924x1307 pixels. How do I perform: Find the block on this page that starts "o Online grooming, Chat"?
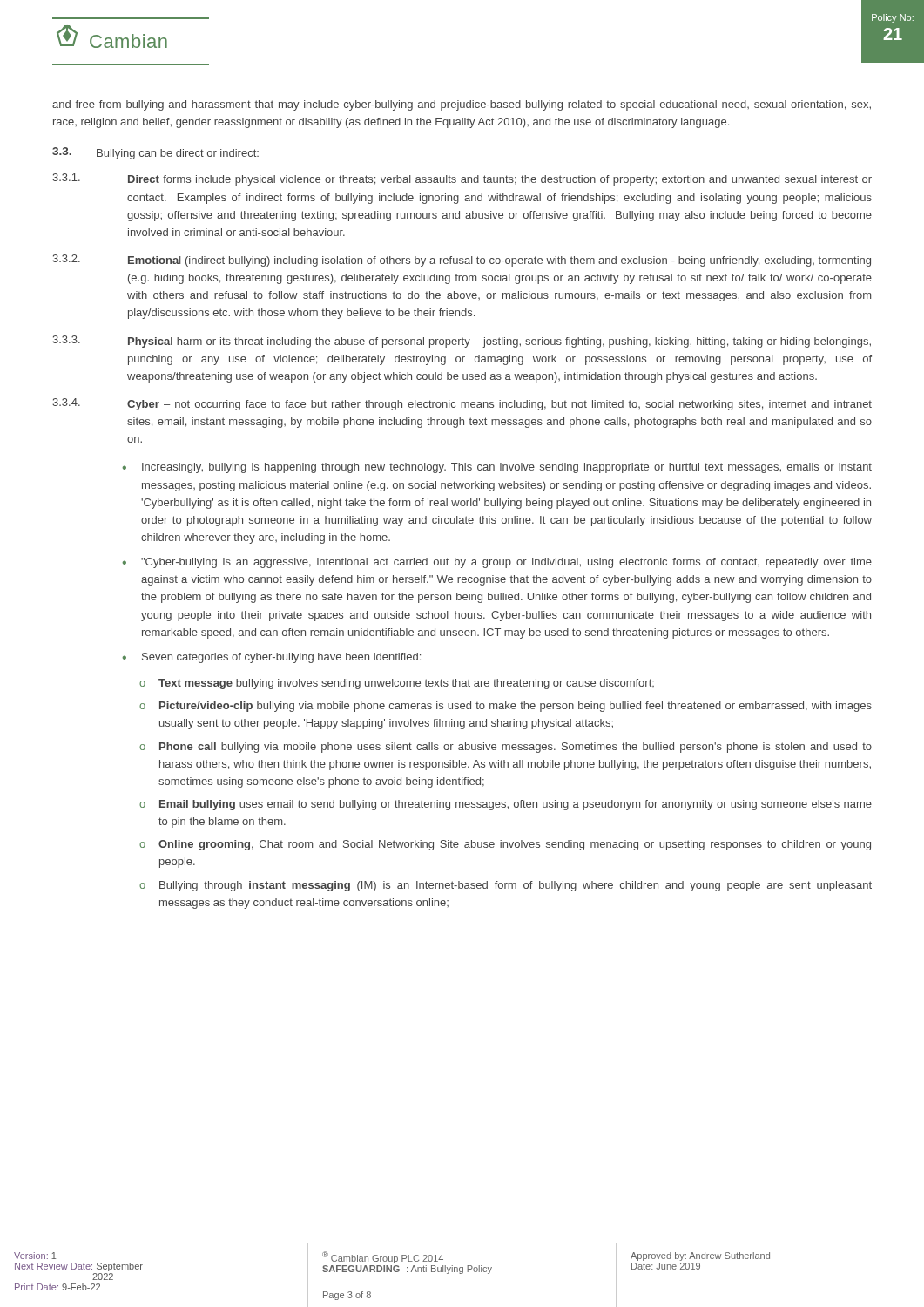tap(506, 853)
